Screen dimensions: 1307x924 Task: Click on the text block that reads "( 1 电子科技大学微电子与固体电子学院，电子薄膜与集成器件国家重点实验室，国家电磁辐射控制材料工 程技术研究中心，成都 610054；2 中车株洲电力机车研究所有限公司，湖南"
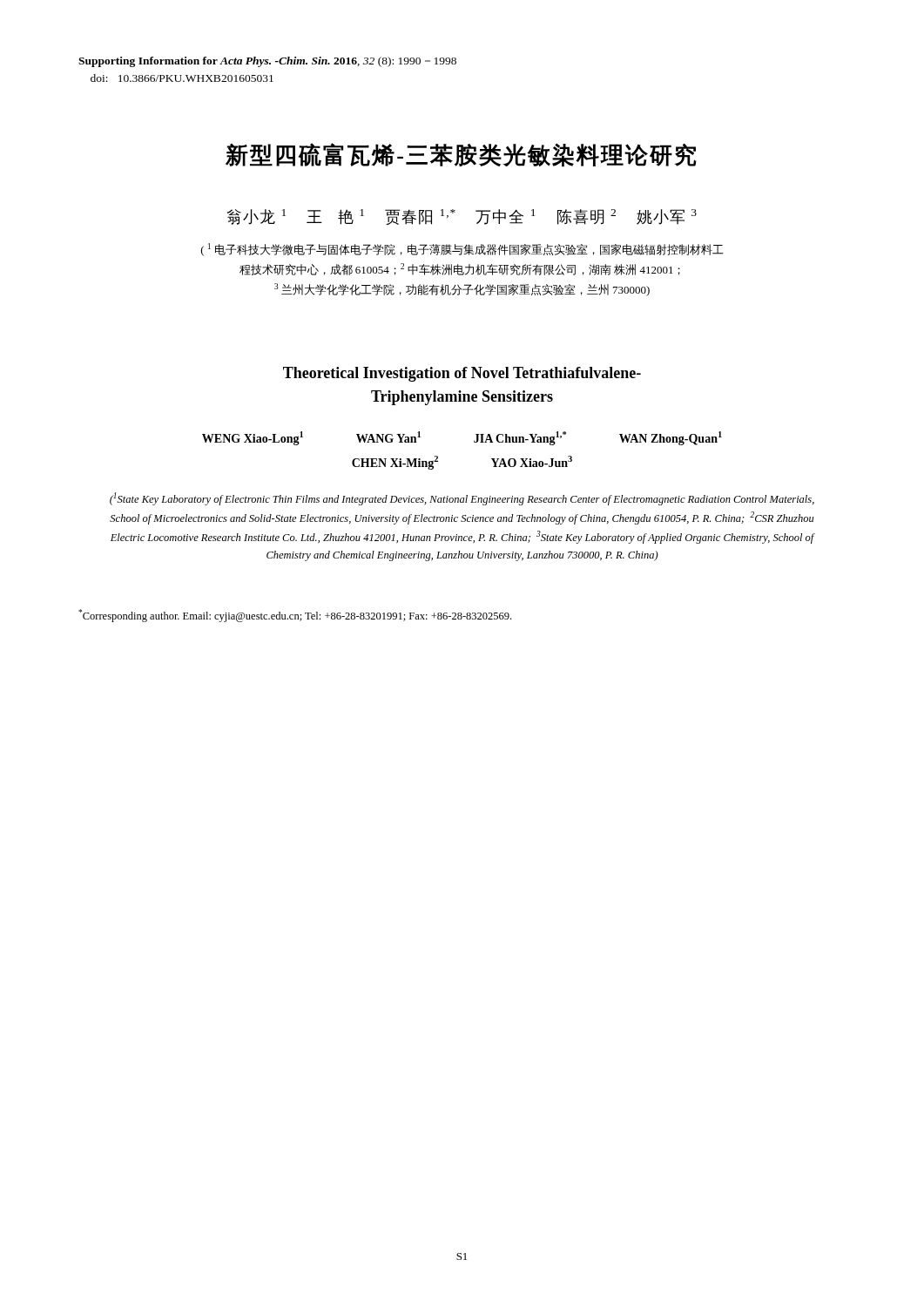462,269
